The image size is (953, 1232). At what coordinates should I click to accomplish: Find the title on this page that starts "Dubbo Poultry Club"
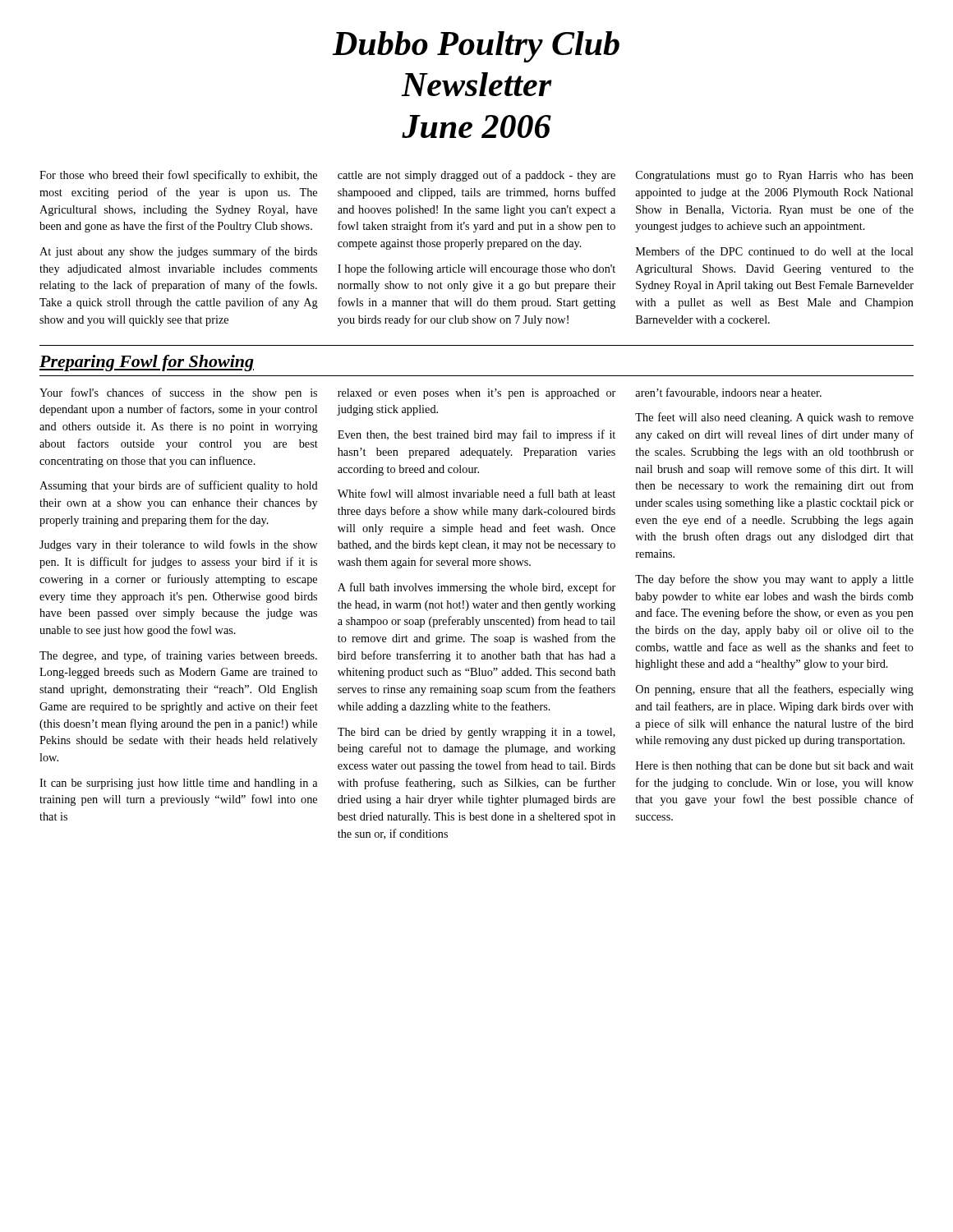pos(476,85)
